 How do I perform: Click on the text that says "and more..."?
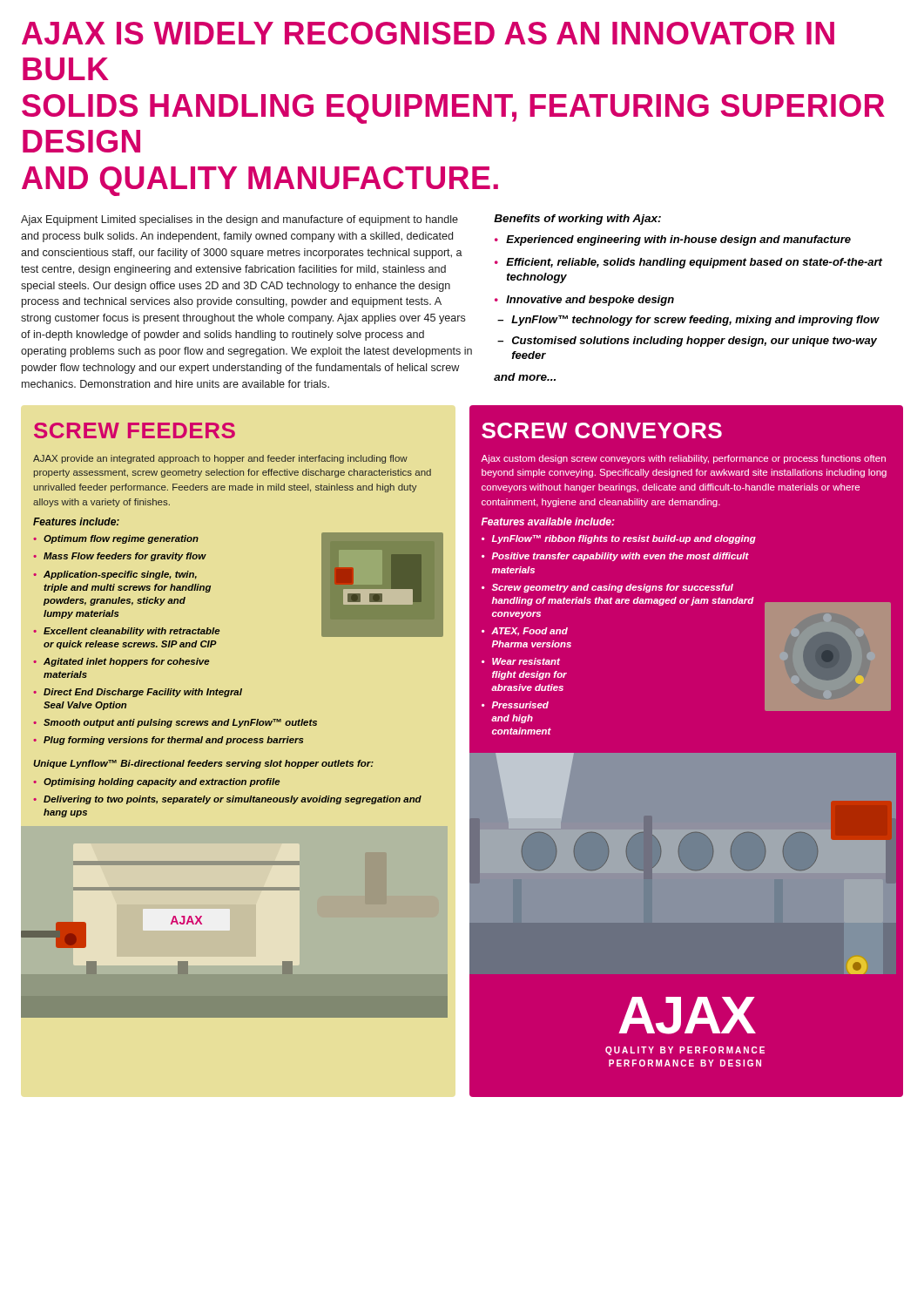click(525, 377)
